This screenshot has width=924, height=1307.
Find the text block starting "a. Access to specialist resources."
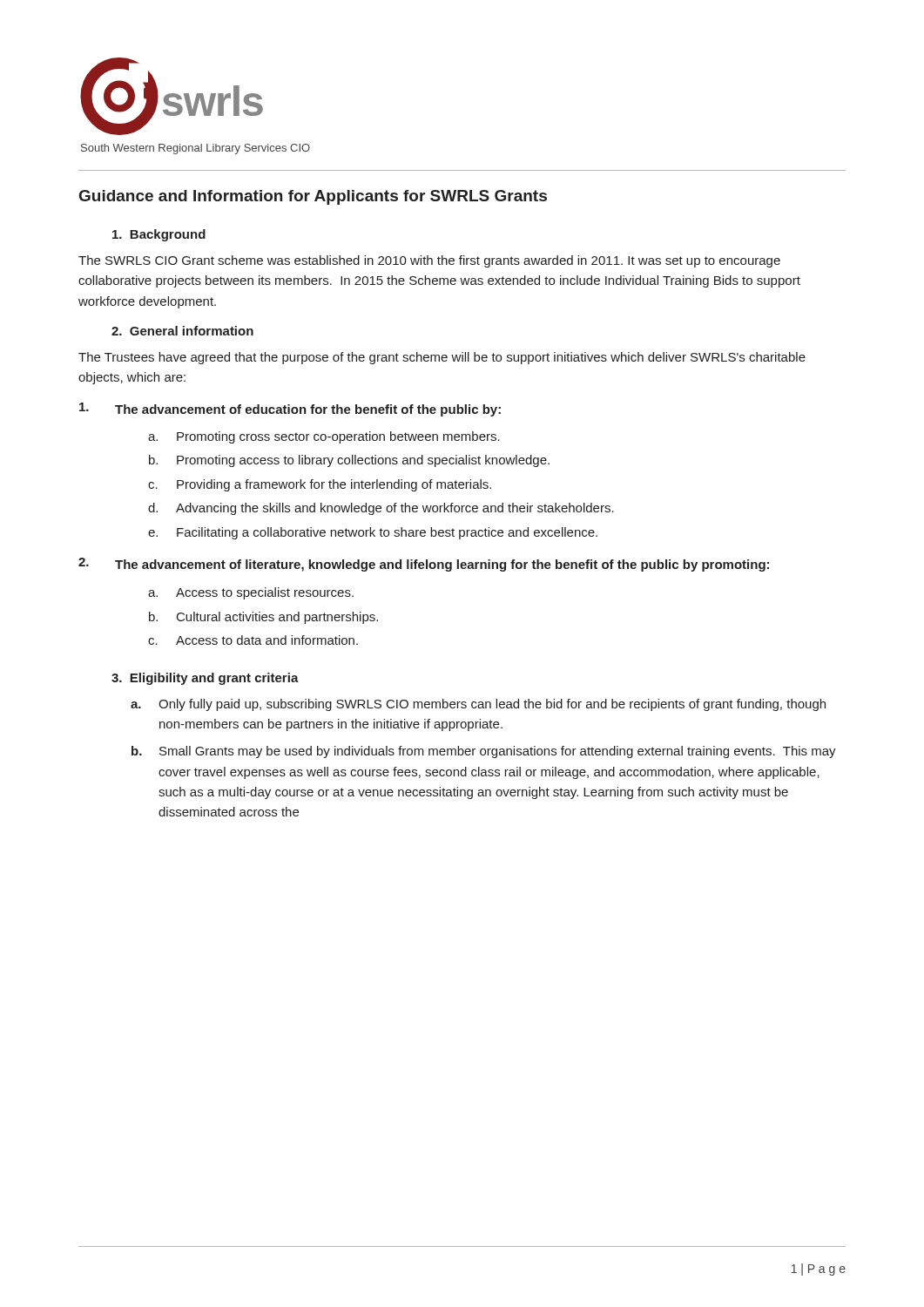point(251,593)
